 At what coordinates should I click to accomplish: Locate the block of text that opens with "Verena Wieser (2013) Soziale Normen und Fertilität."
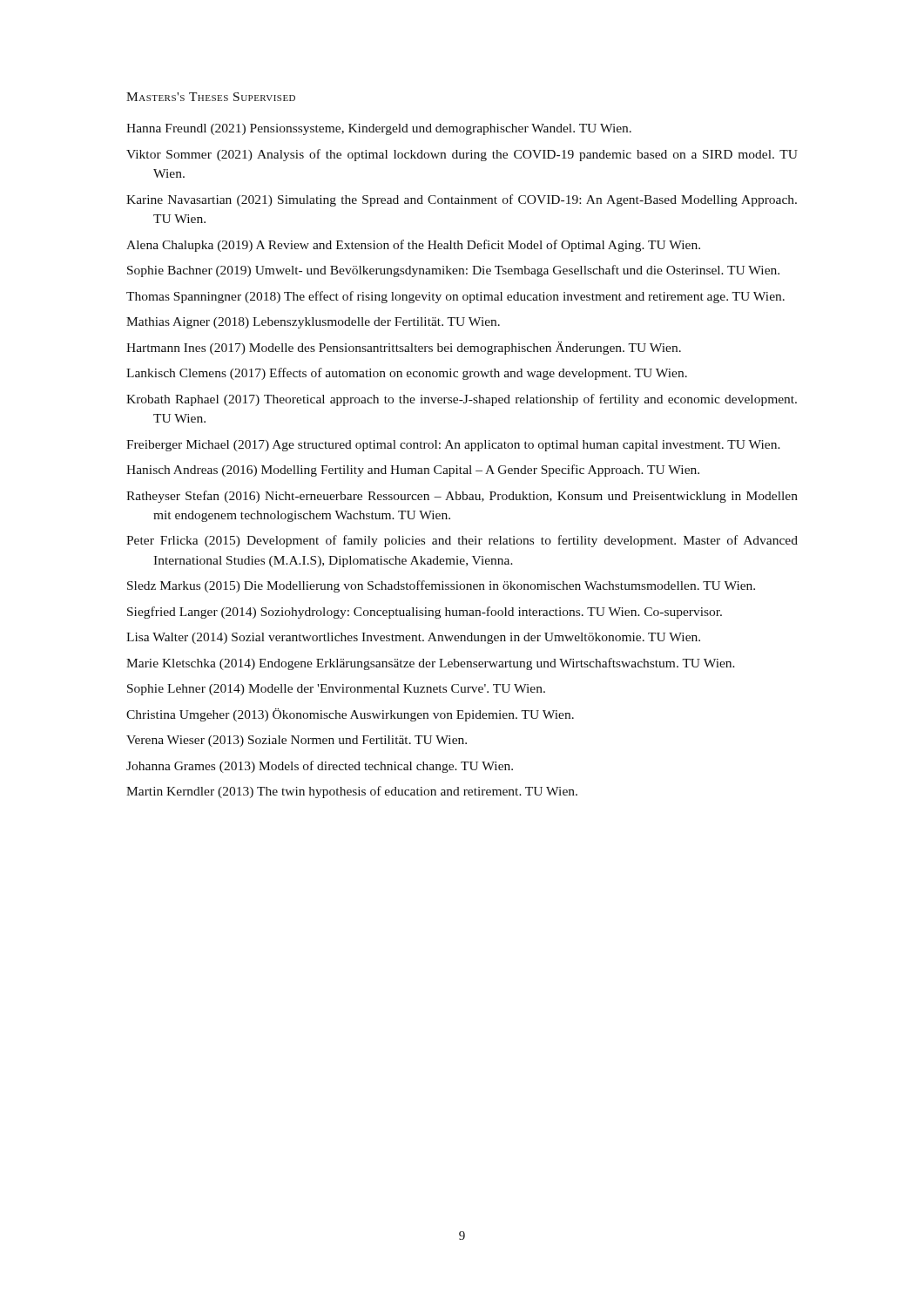[x=297, y=740]
